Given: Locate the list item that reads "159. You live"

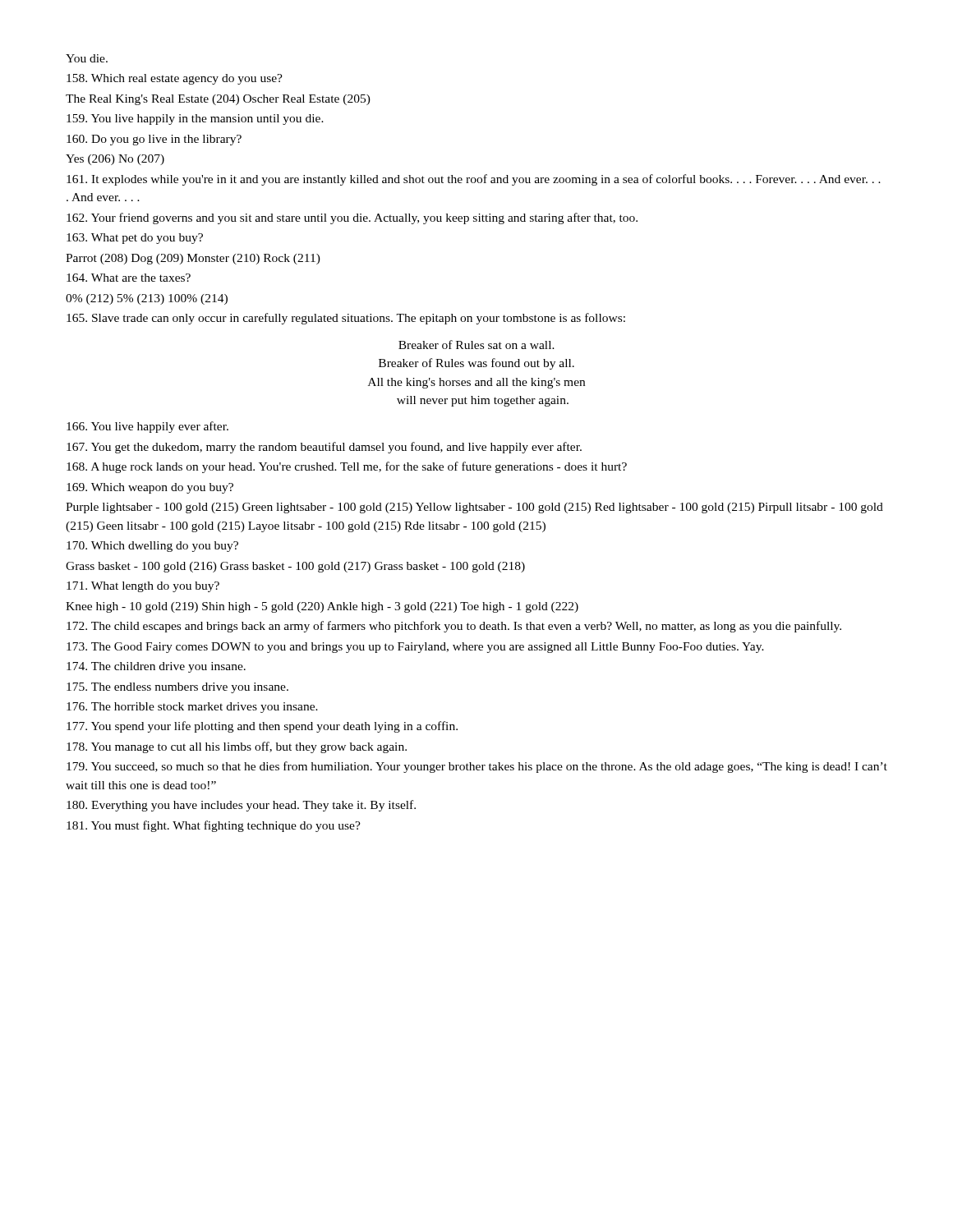Looking at the screenshot, I should 195,118.
